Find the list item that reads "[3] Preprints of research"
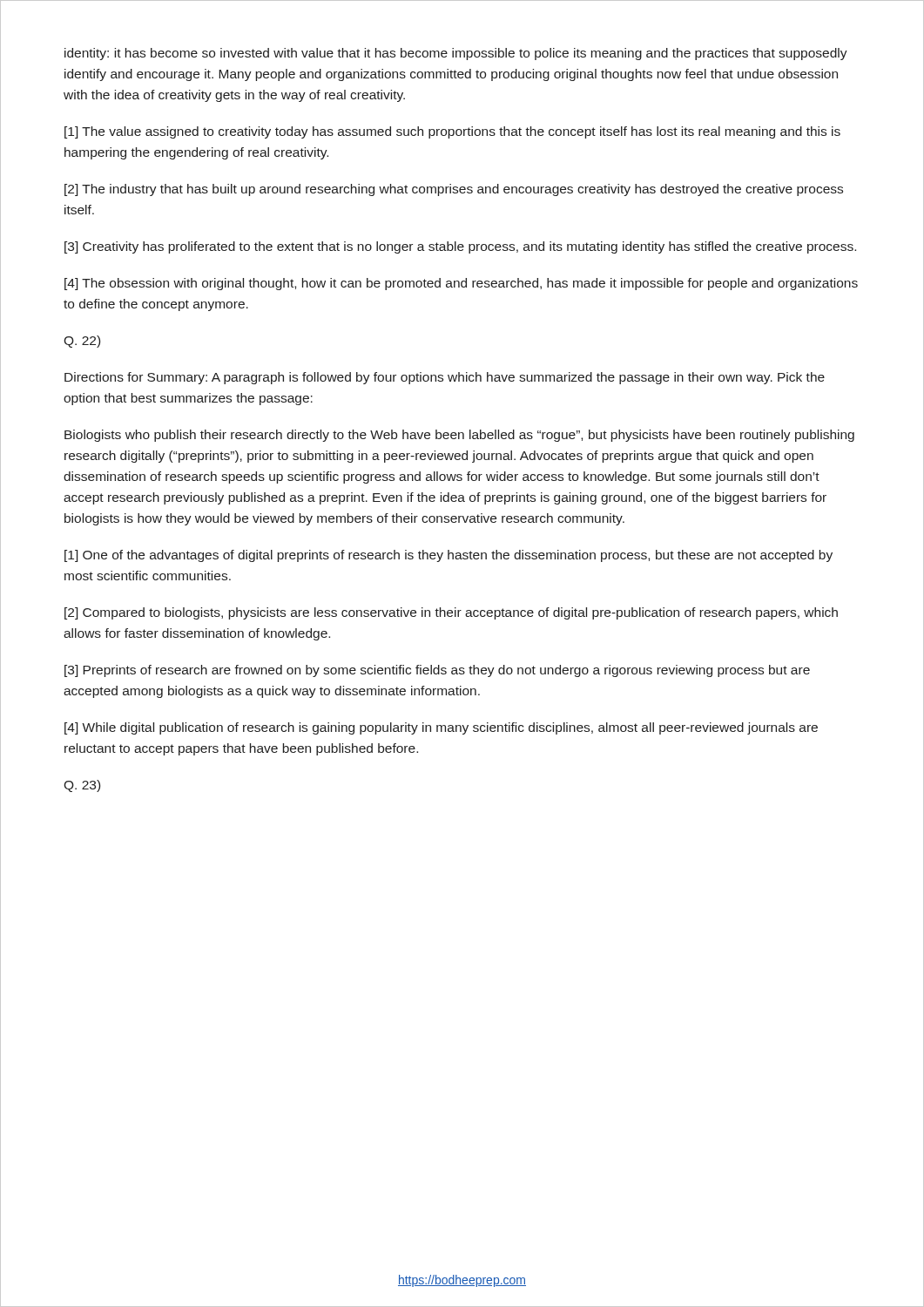Screen dimensions: 1307x924 click(437, 680)
